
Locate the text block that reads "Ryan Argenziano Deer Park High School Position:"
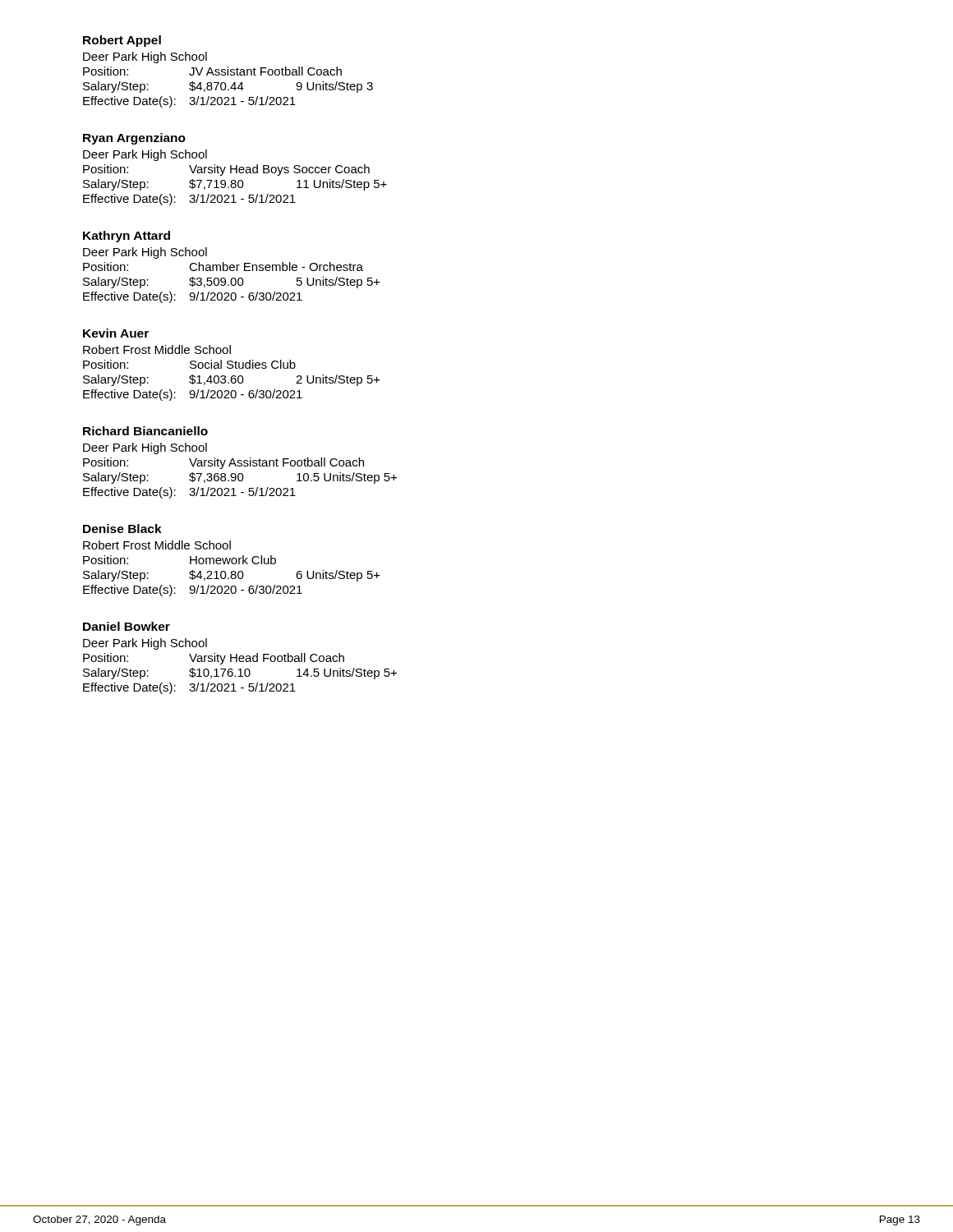pyautogui.click(x=134, y=139)
